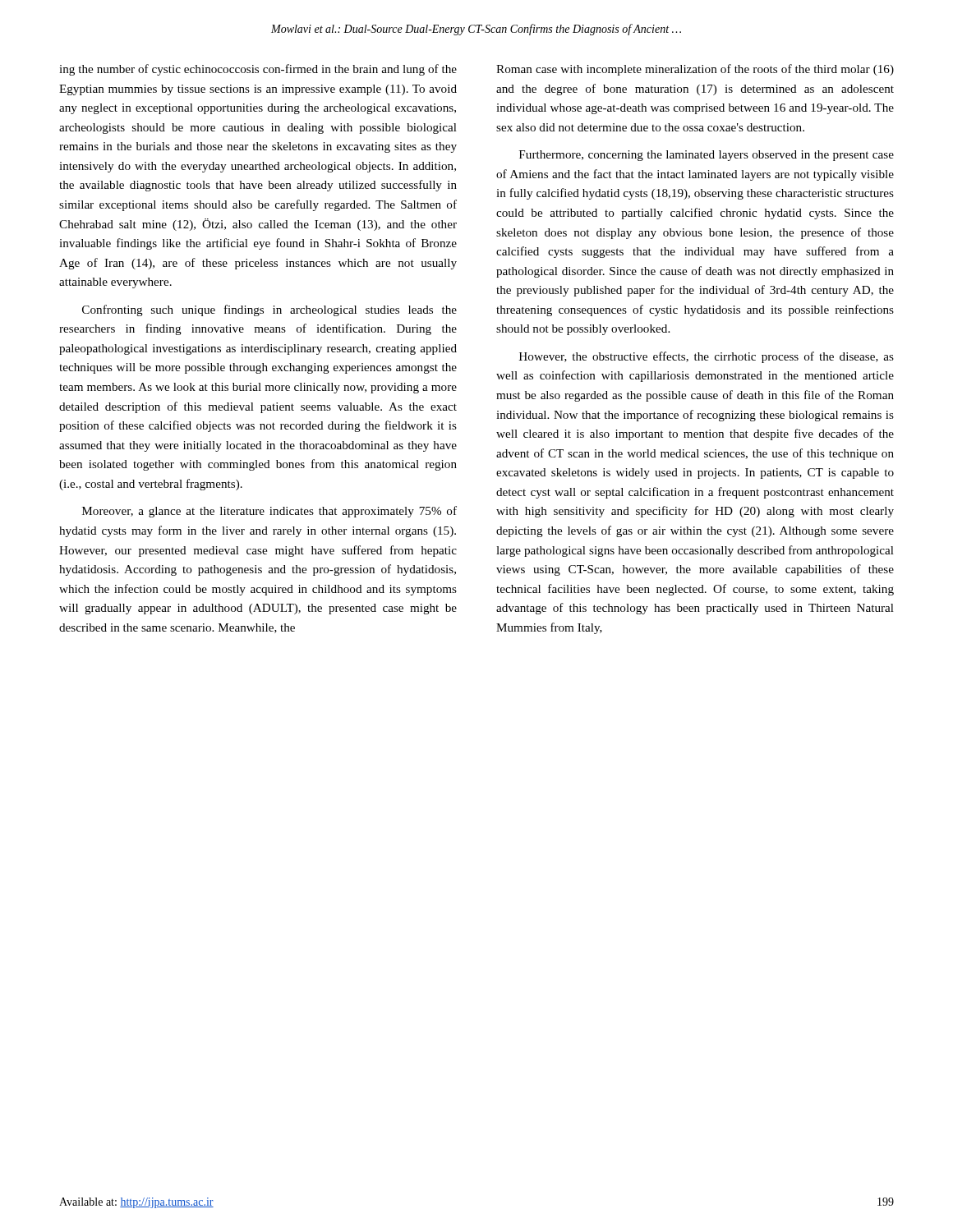Locate the region starting "ing the number of cystic echinococcosis con-firmed in"
The height and width of the screenshot is (1232, 953).
(x=258, y=175)
